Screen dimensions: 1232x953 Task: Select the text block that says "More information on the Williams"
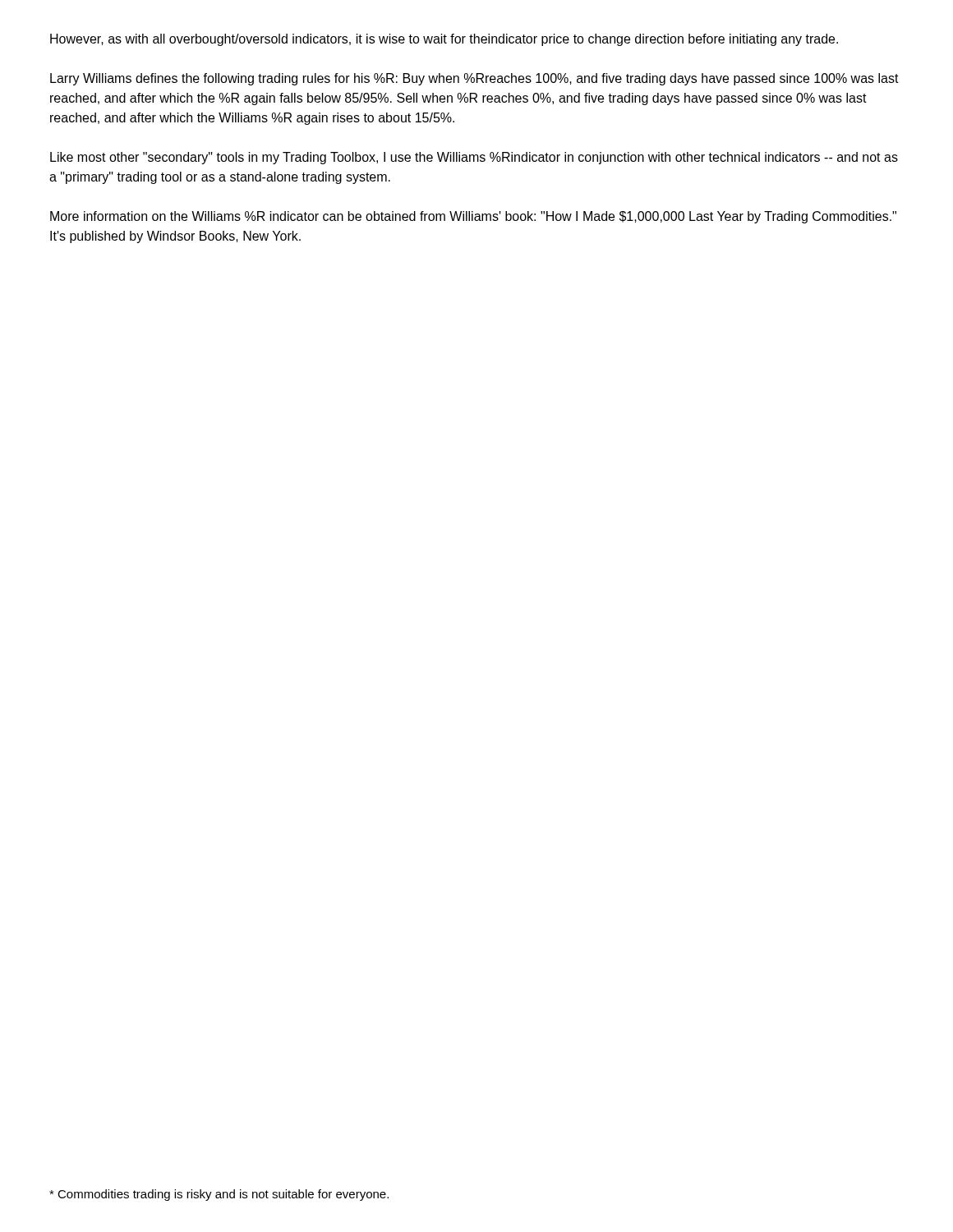coord(473,226)
